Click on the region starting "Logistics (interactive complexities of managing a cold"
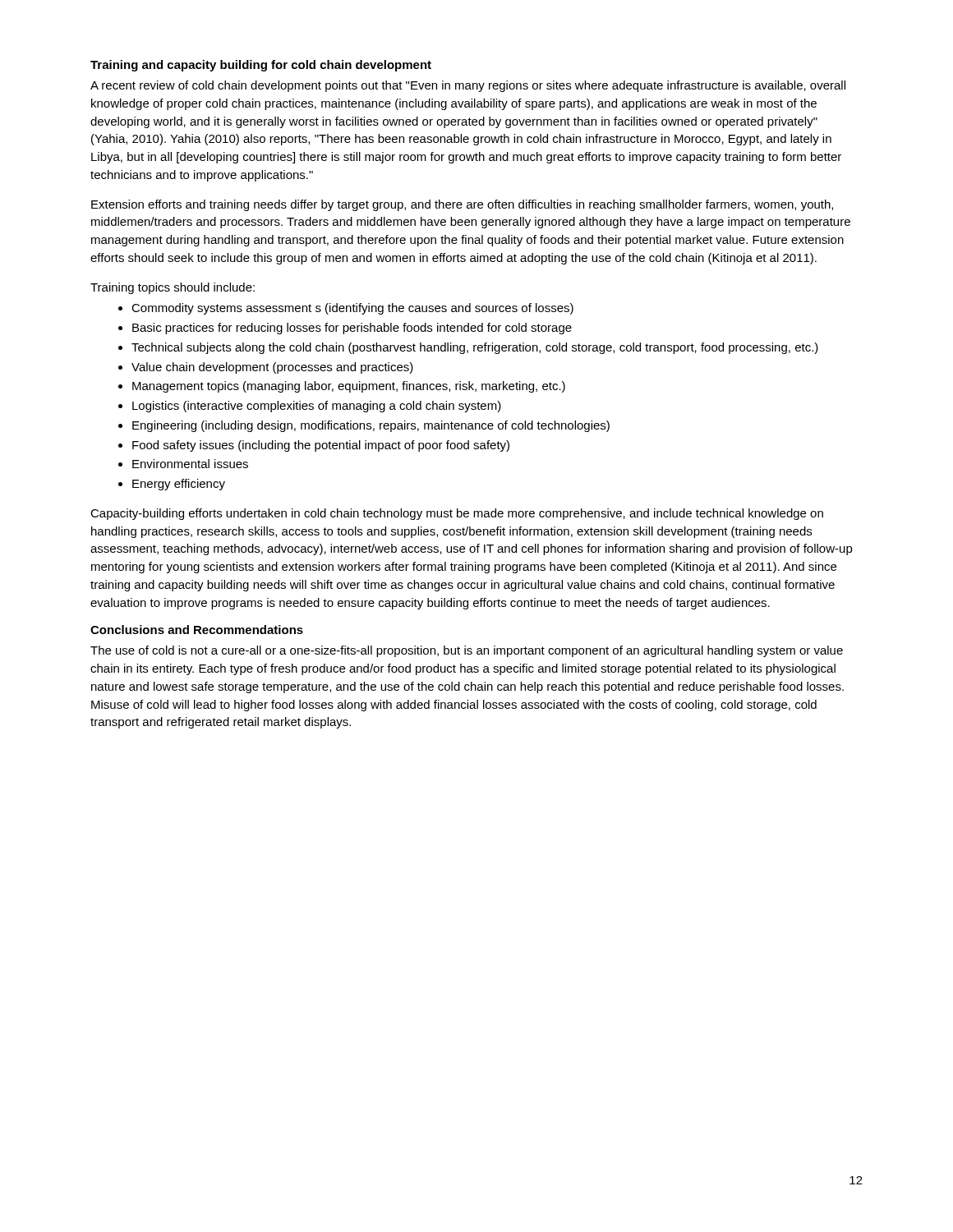 [316, 405]
